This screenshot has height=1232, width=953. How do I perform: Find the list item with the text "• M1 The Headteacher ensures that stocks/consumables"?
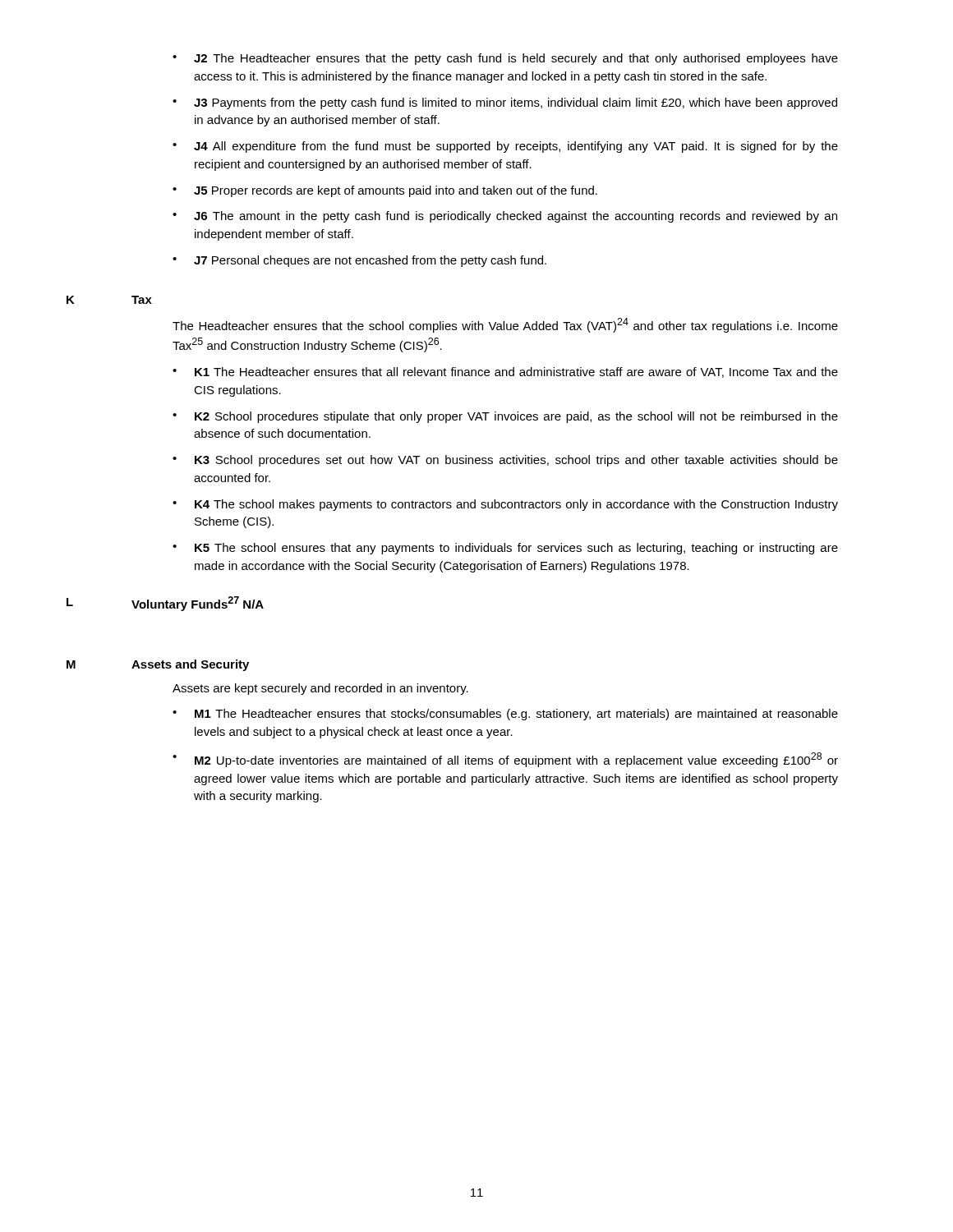tap(505, 723)
